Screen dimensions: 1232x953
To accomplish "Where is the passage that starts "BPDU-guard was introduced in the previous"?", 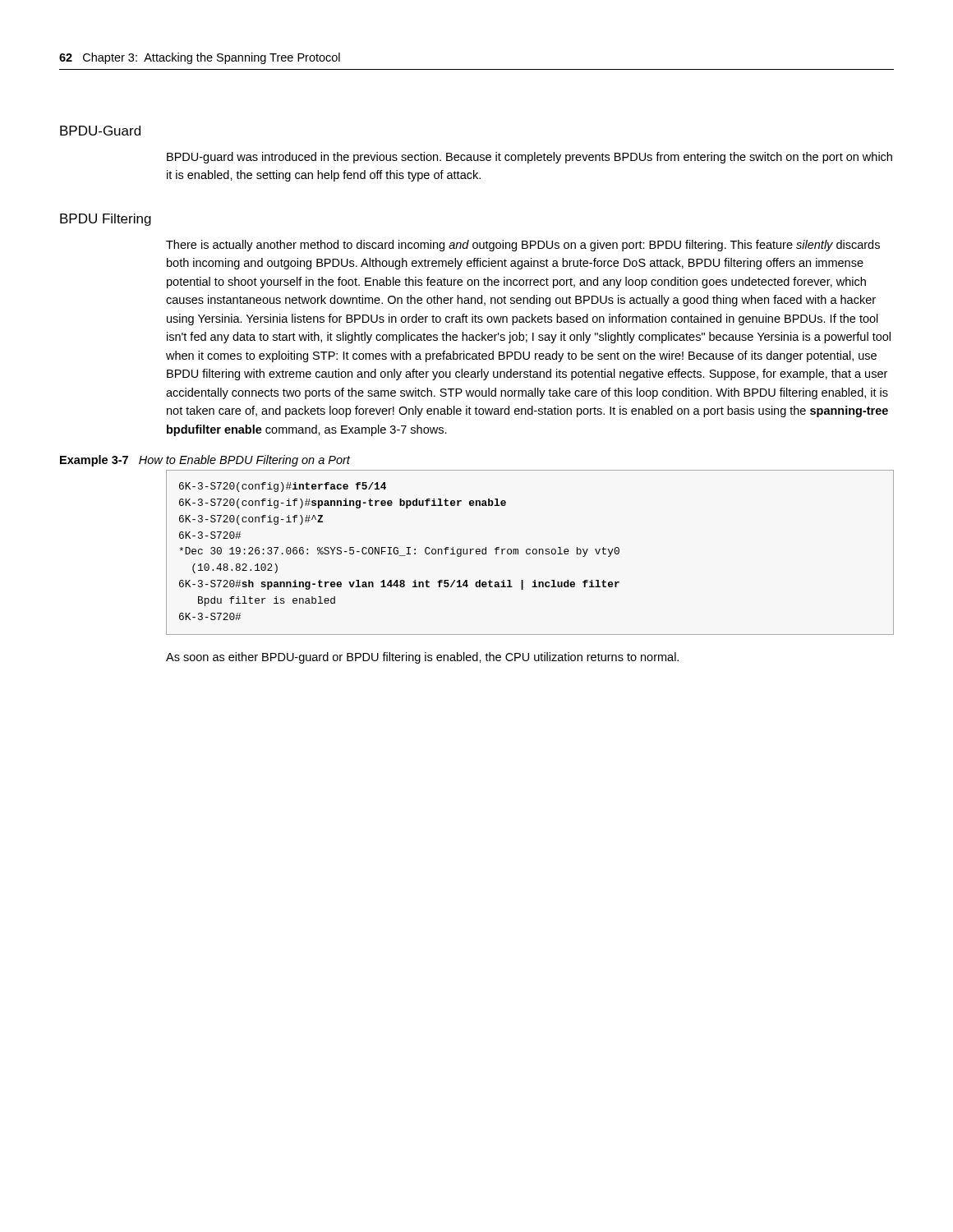I will coord(529,166).
